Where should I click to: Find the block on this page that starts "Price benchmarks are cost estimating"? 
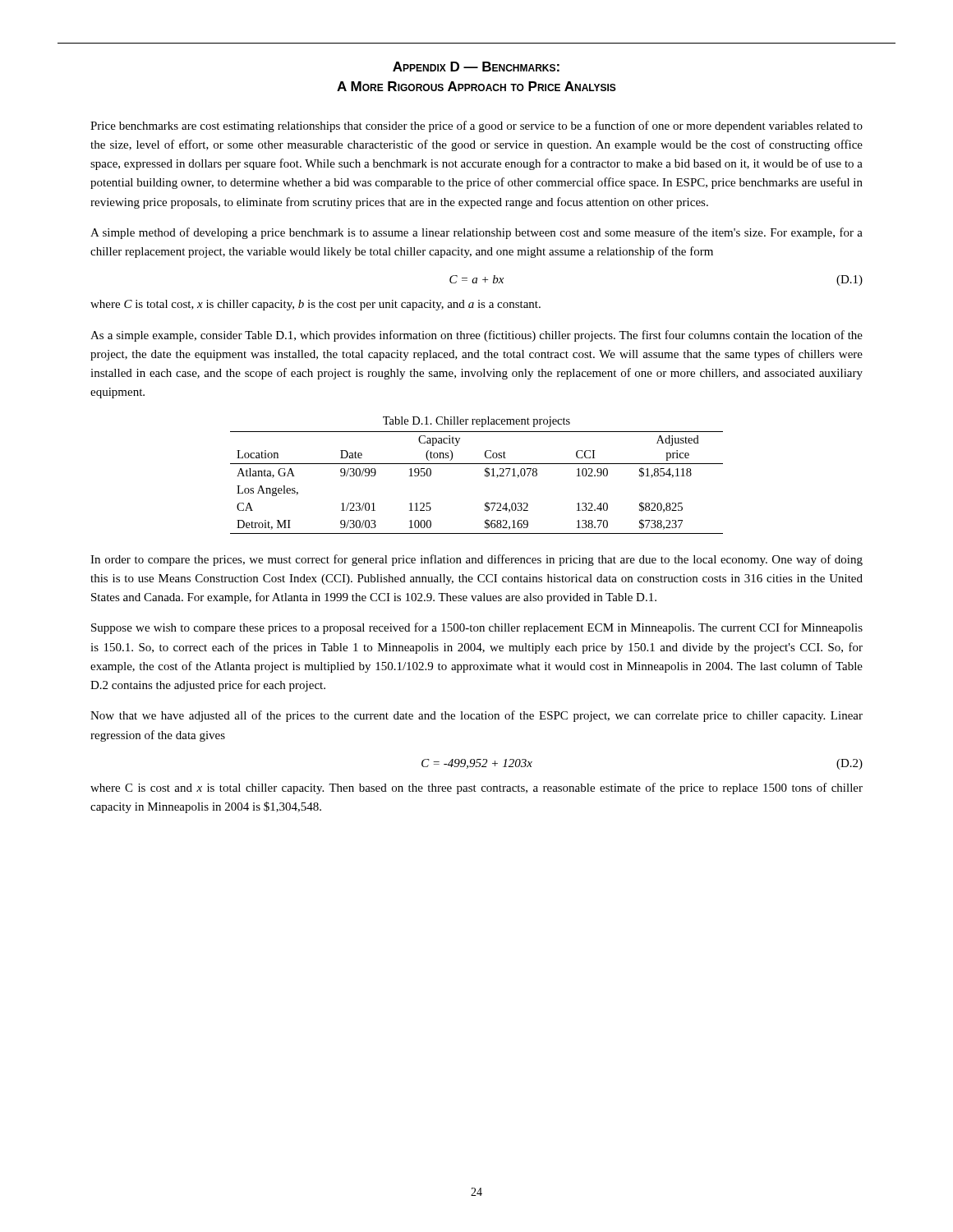coord(476,164)
